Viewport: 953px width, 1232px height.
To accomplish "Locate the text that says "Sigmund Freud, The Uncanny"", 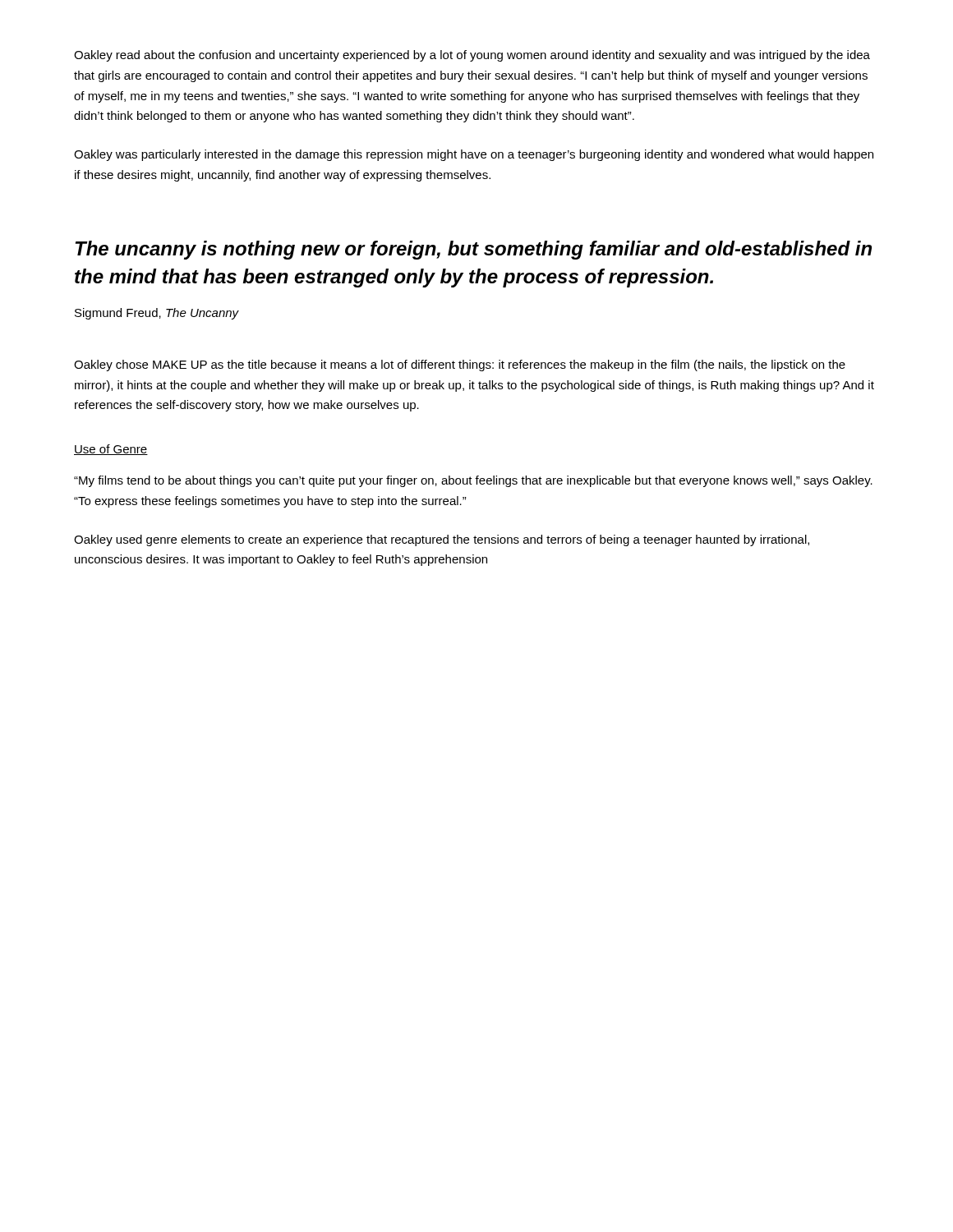I will click(x=156, y=313).
